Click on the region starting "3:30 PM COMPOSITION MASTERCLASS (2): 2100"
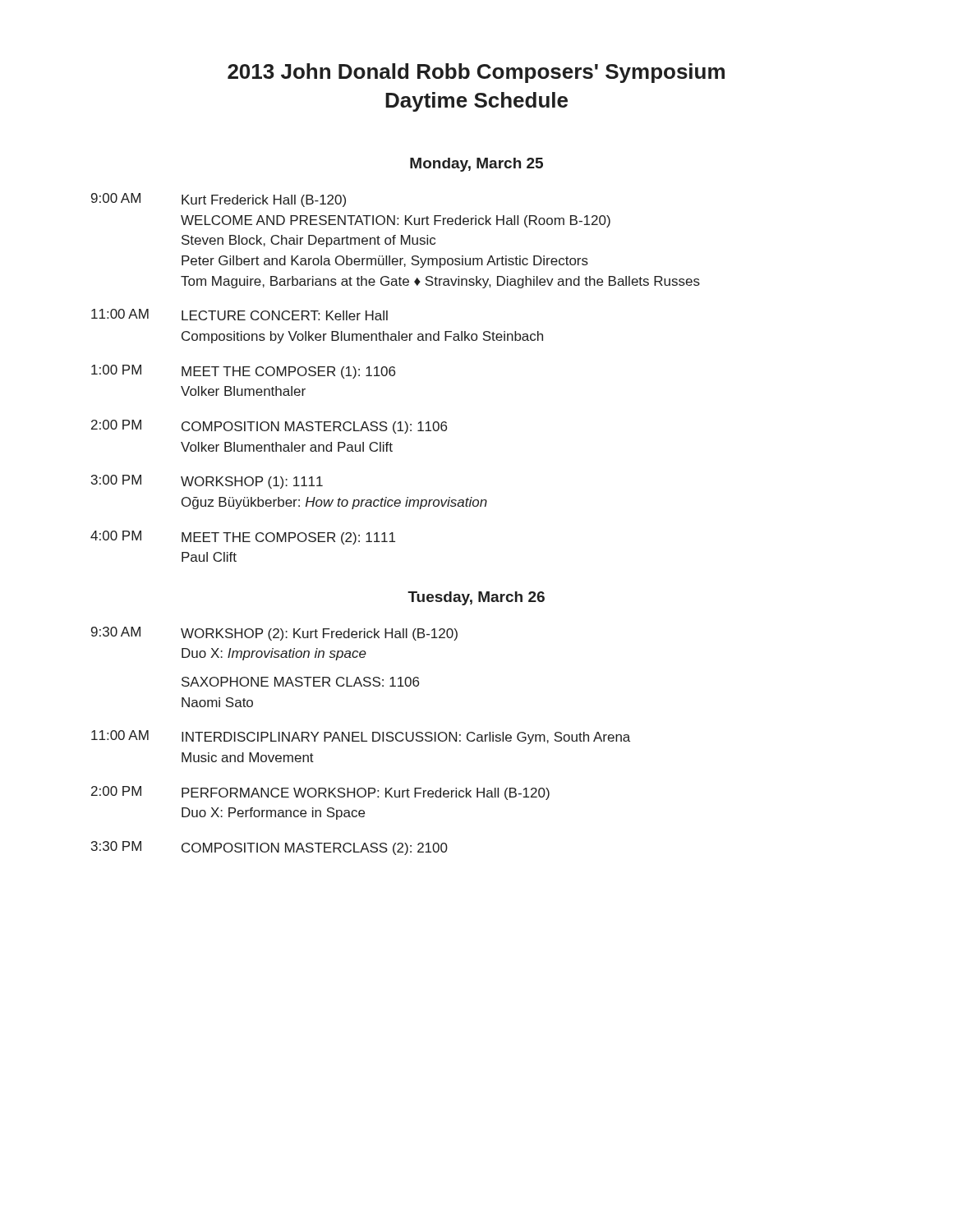The height and width of the screenshot is (1232, 953). click(269, 848)
